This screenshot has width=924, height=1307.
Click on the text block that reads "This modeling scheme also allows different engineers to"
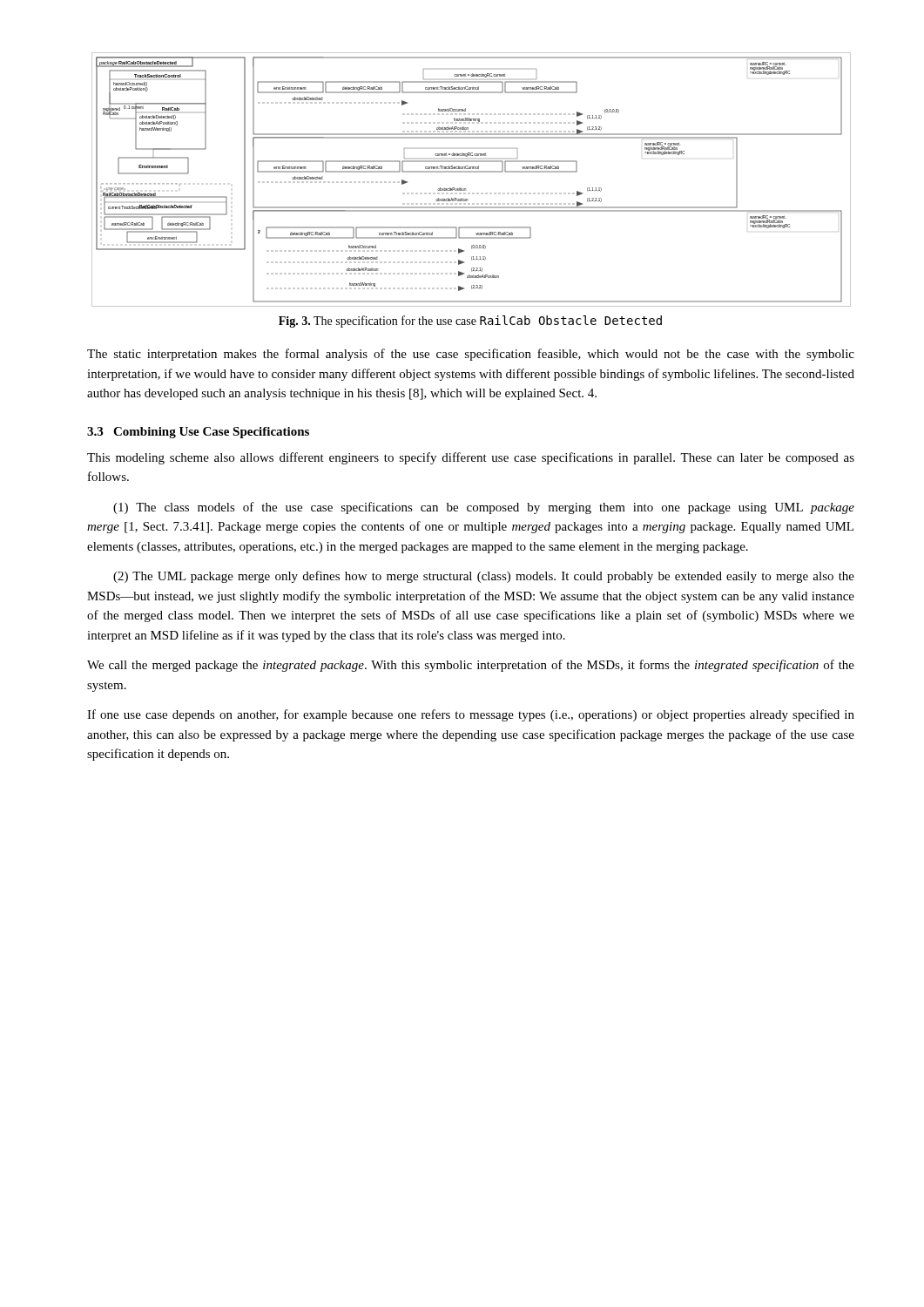coord(471,606)
